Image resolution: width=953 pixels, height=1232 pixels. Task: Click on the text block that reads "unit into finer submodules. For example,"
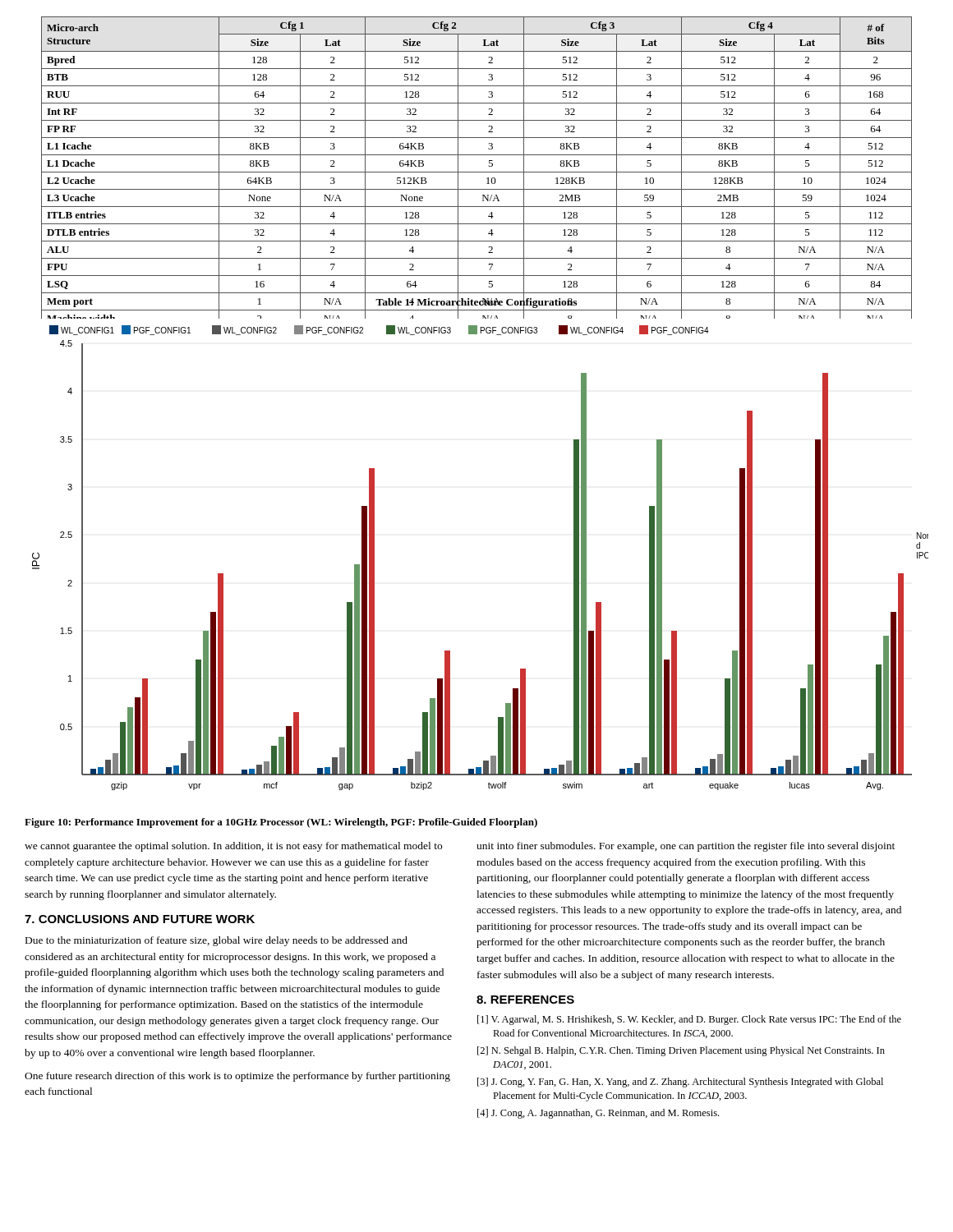point(689,910)
